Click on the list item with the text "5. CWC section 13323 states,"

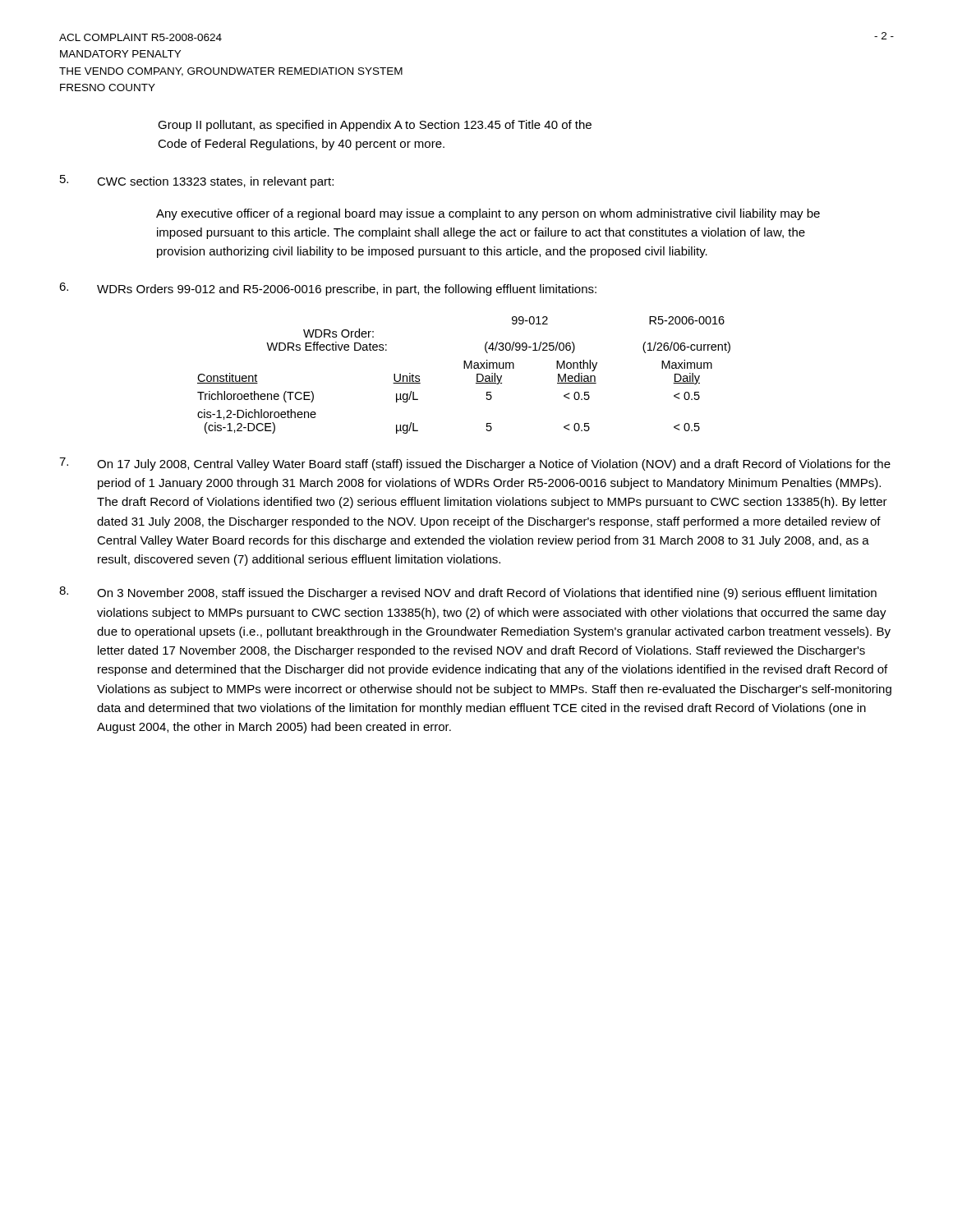point(197,182)
